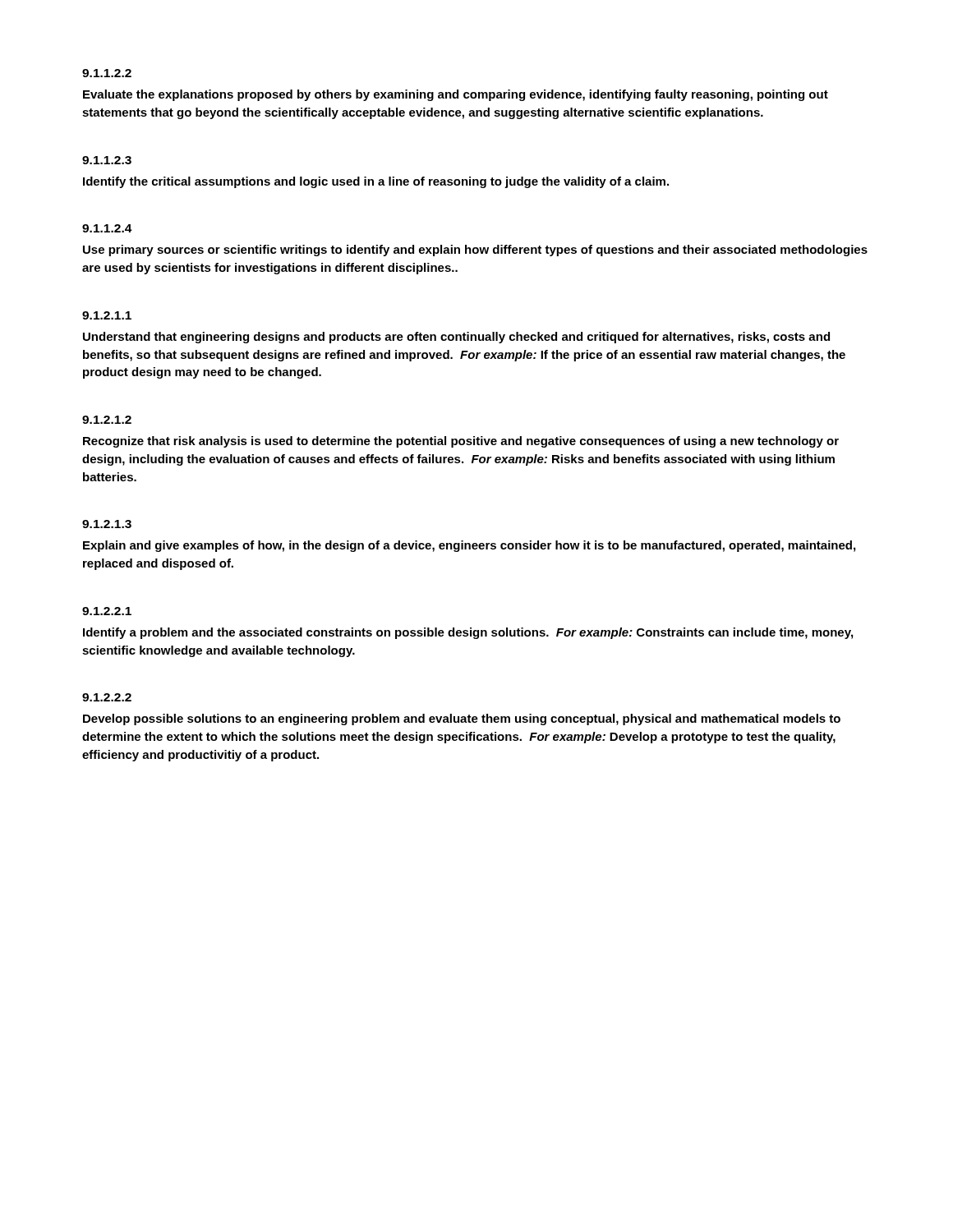The image size is (953, 1232).
Task: Click on the text block starting "Use primary sources"
Action: [x=475, y=258]
